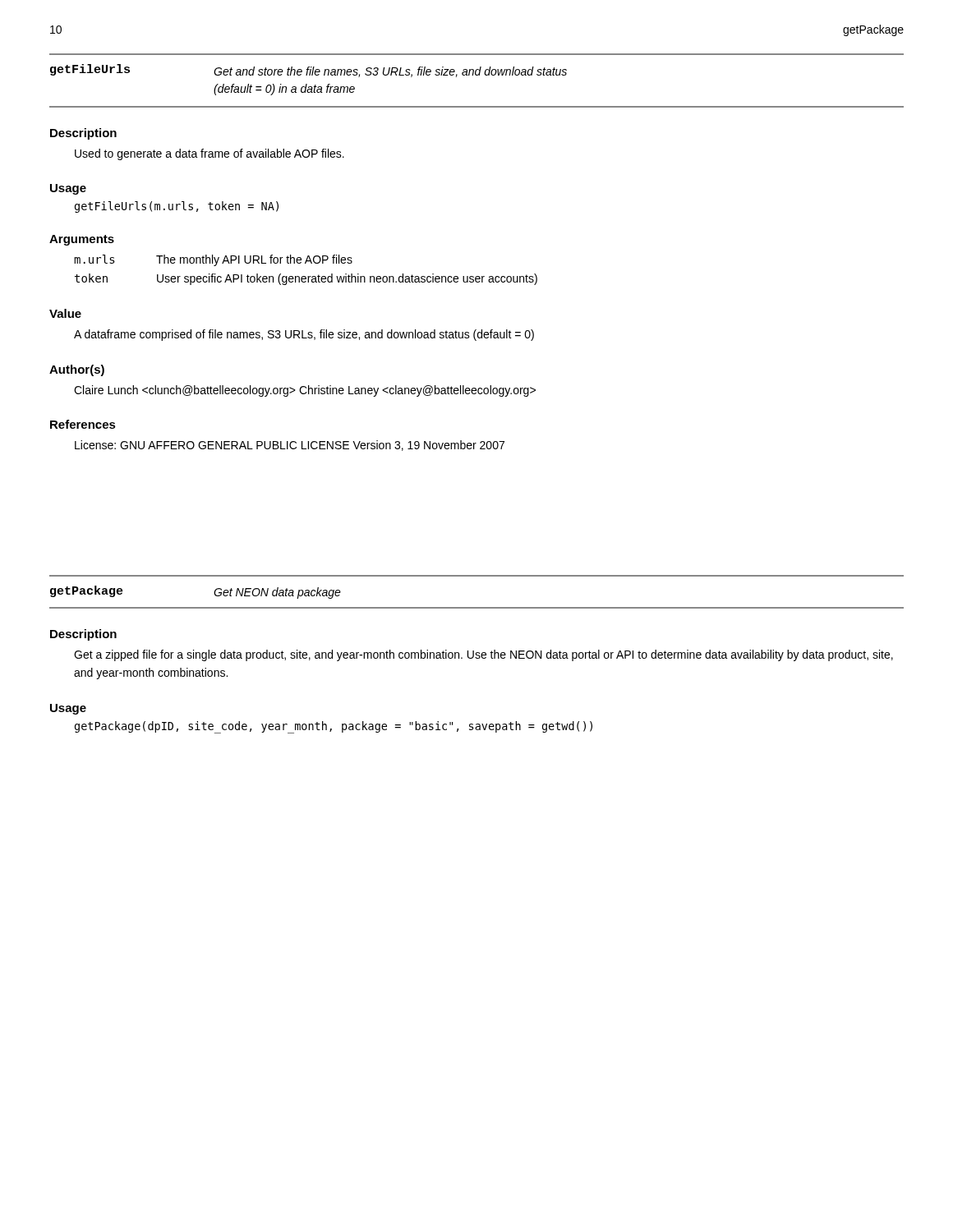
Task: Select the text block that says "Get a zipped file for a single"
Action: click(x=484, y=664)
